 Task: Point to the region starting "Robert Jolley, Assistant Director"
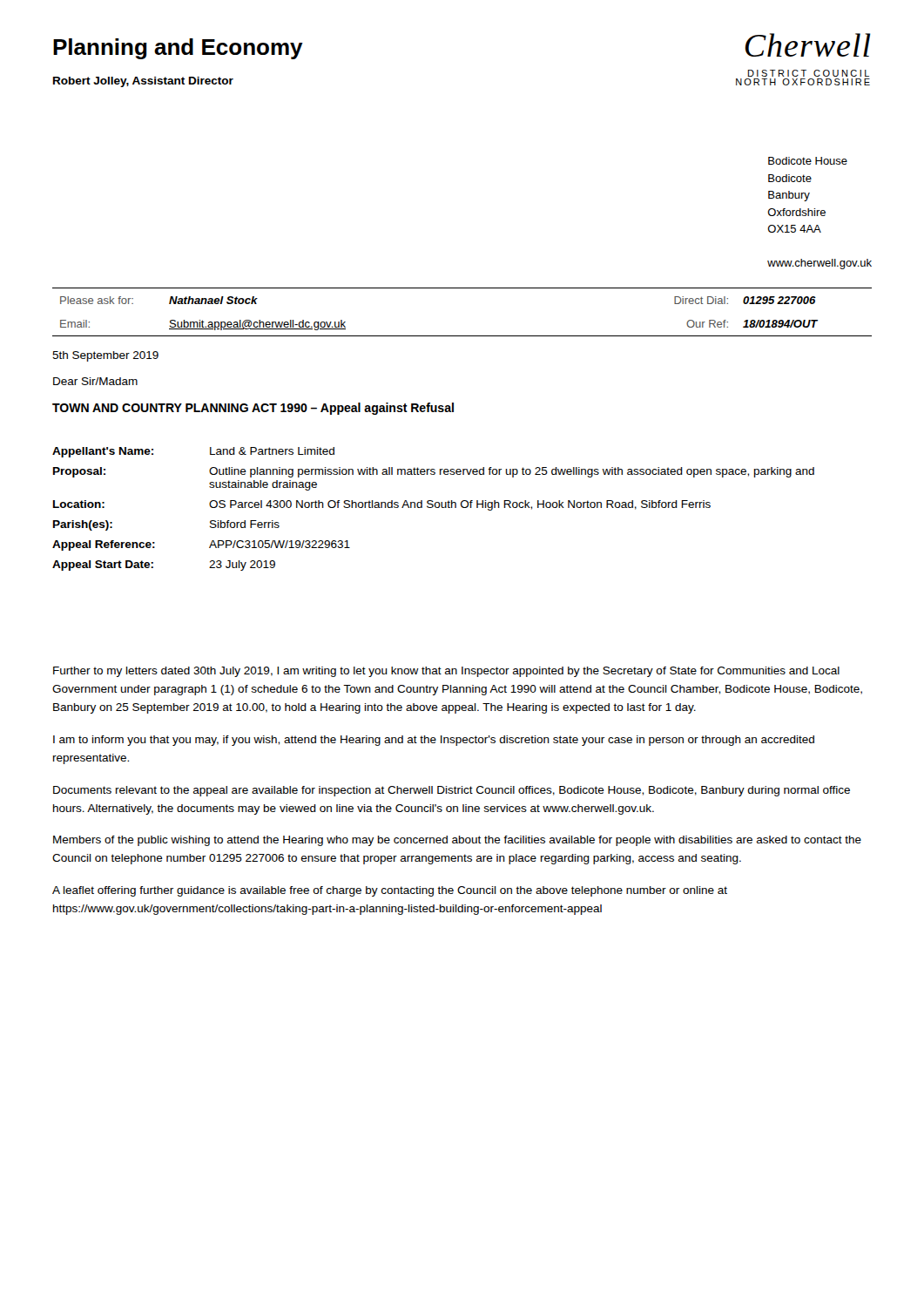[143, 81]
